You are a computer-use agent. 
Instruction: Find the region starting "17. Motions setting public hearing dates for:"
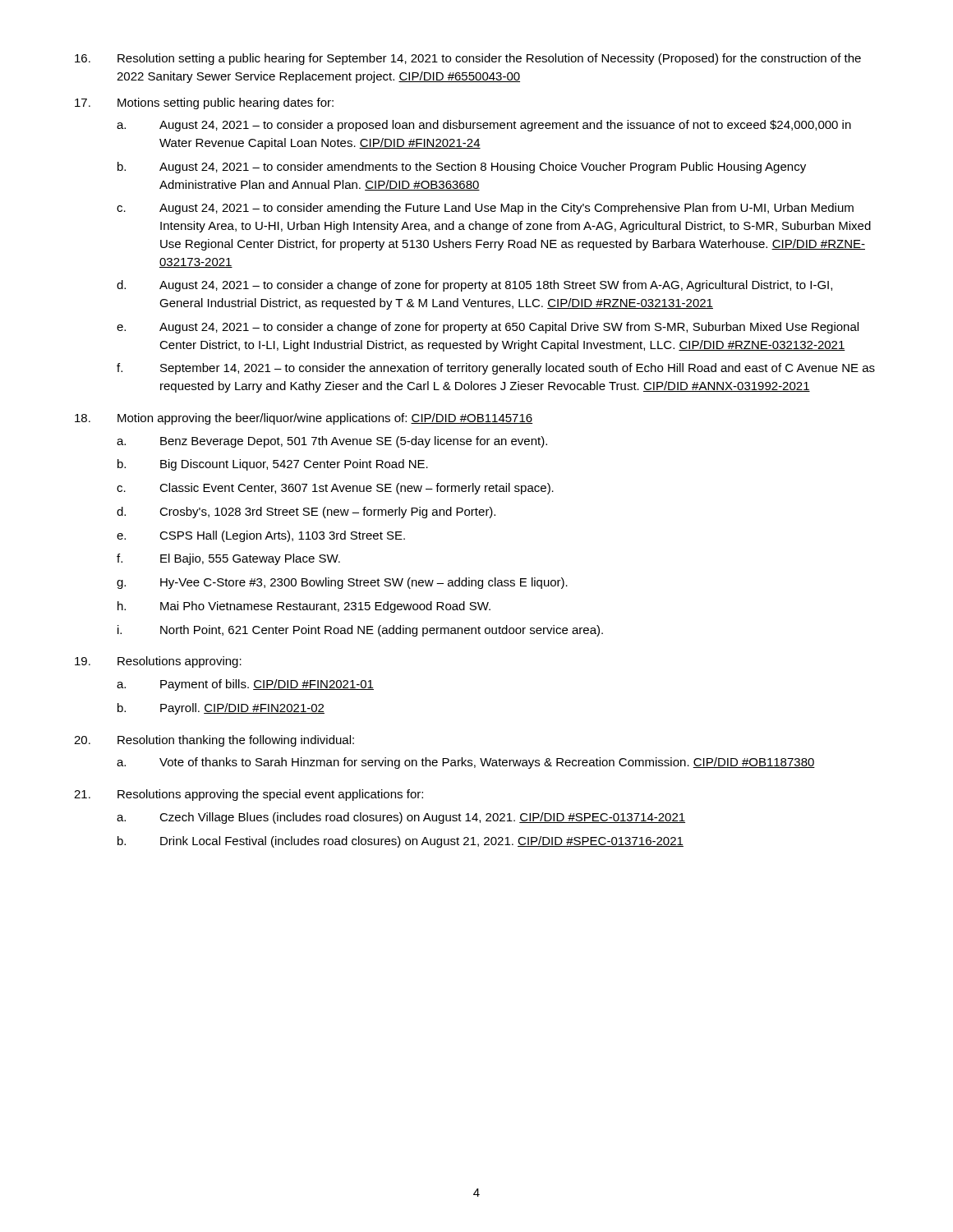click(476, 247)
